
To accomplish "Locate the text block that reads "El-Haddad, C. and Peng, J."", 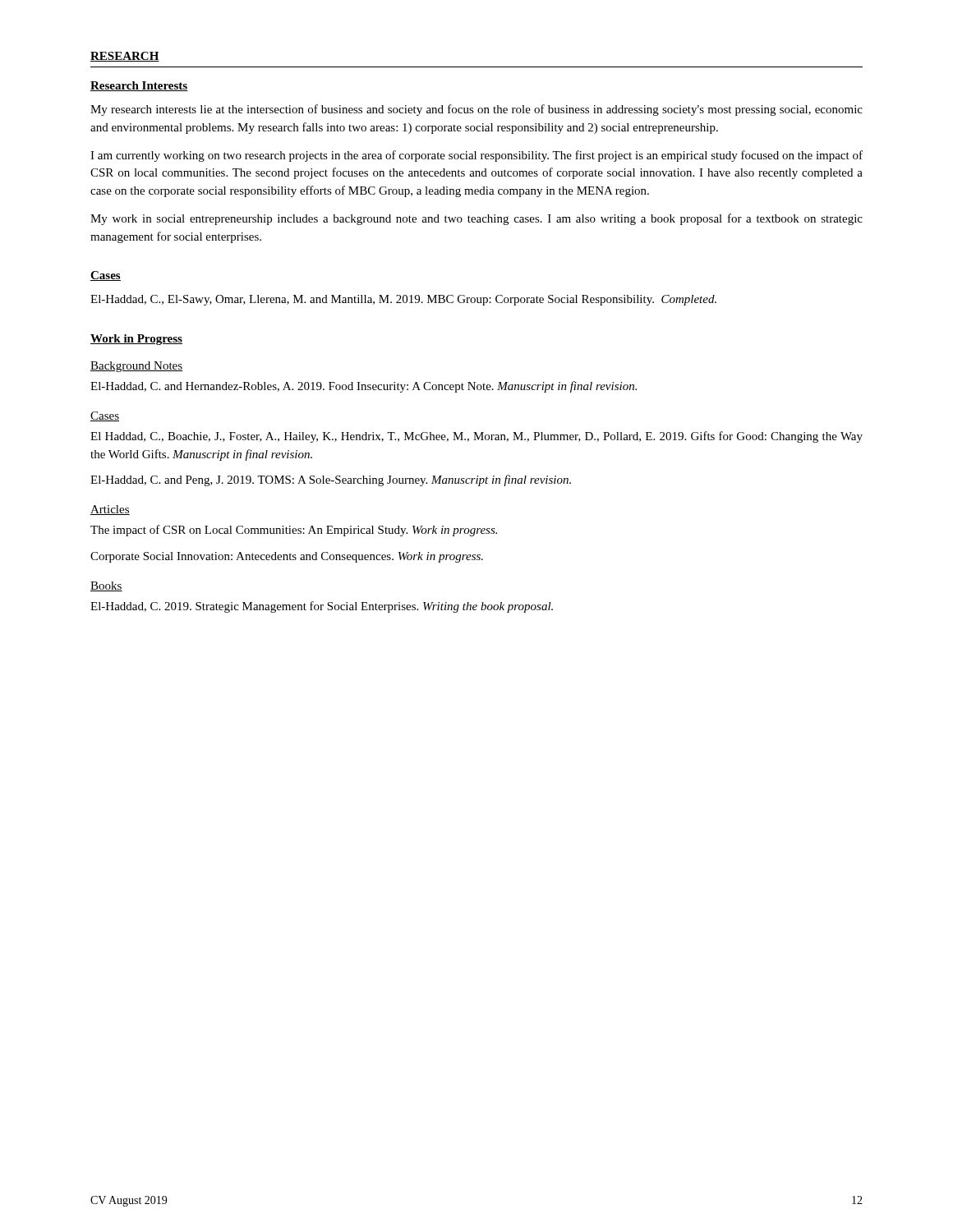I will pos(476,481).
